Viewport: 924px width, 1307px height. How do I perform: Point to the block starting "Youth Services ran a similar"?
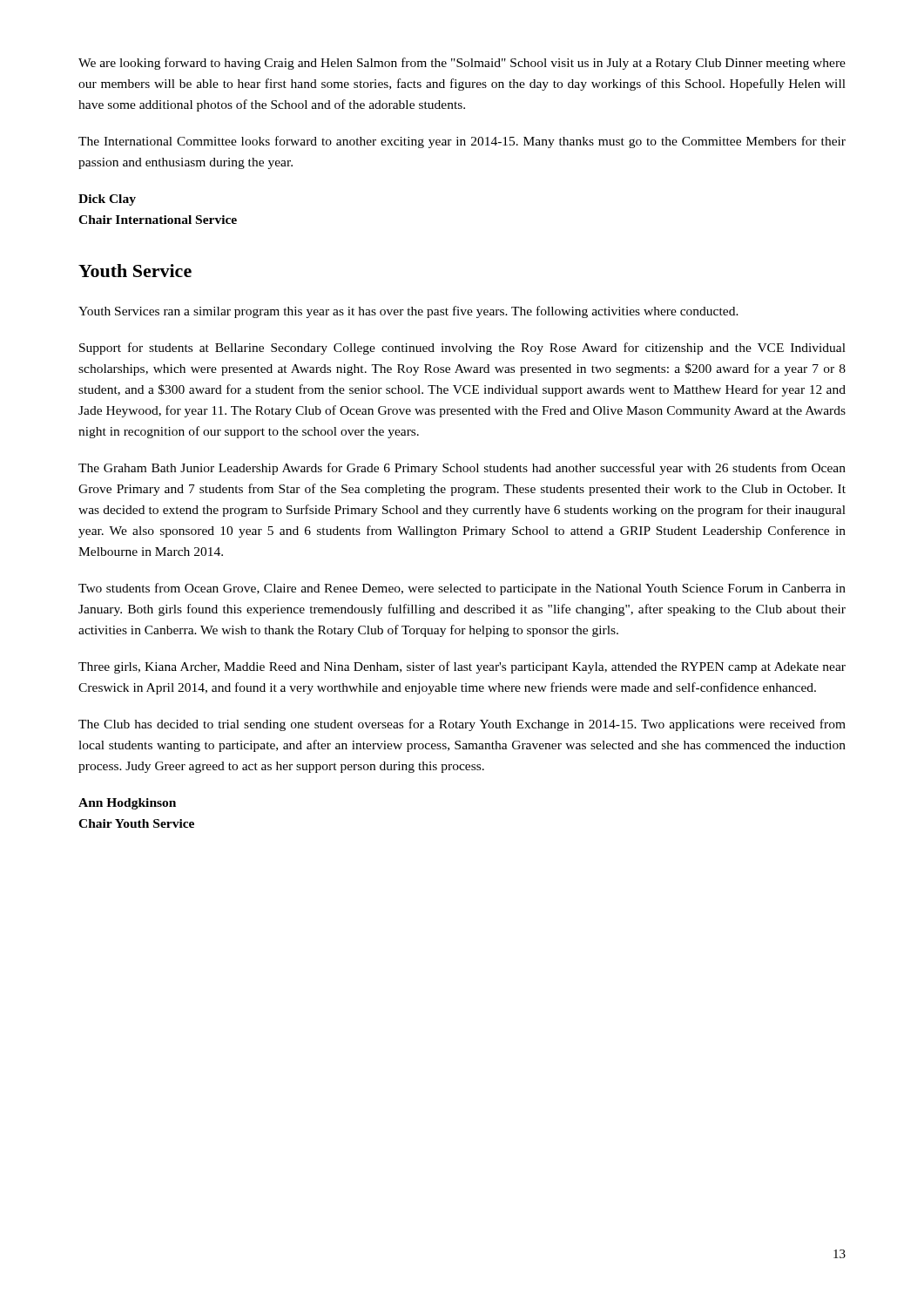(x=409, y=311)
